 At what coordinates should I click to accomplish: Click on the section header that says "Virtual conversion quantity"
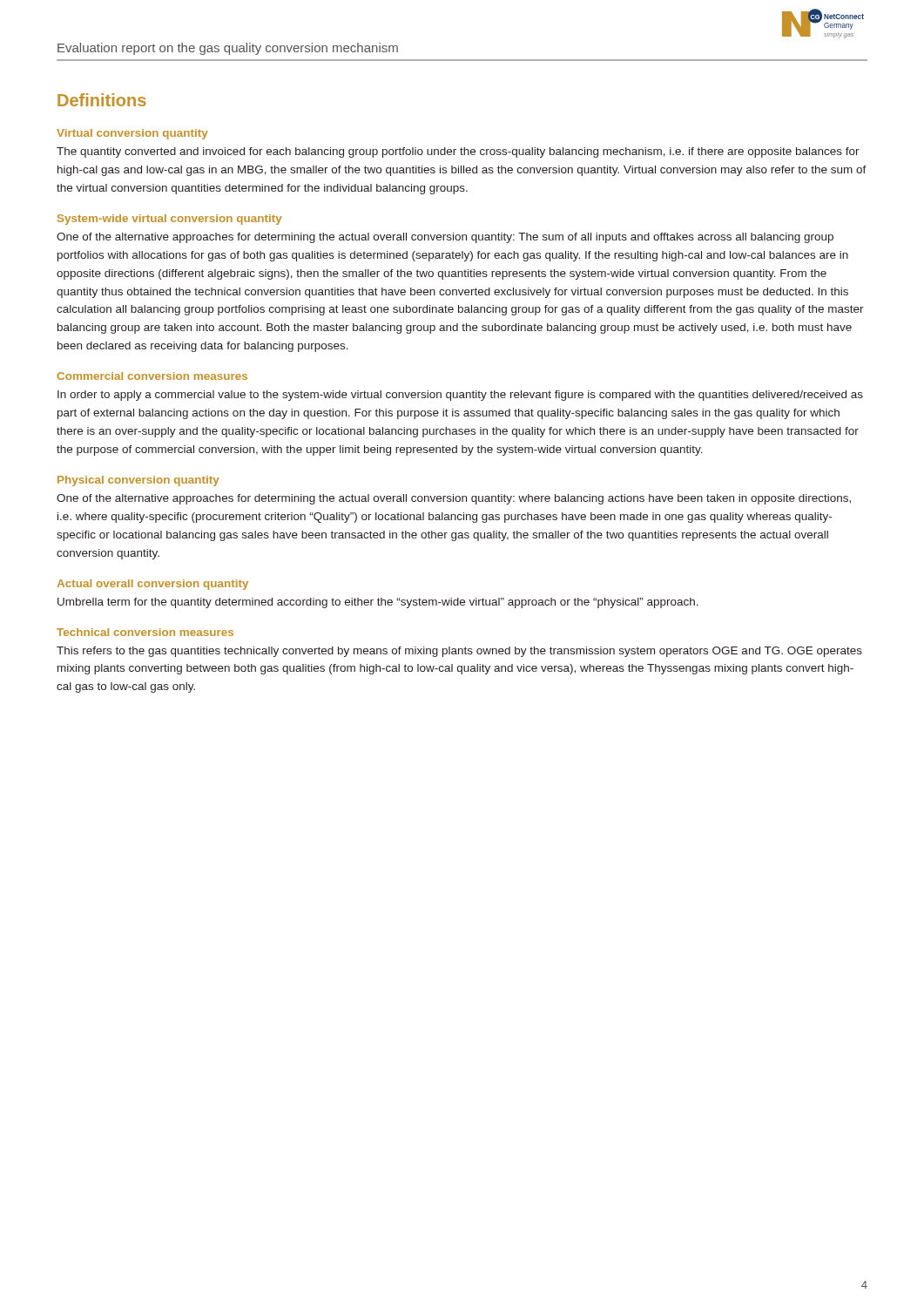pyautogui.click(x=132, y=134)
